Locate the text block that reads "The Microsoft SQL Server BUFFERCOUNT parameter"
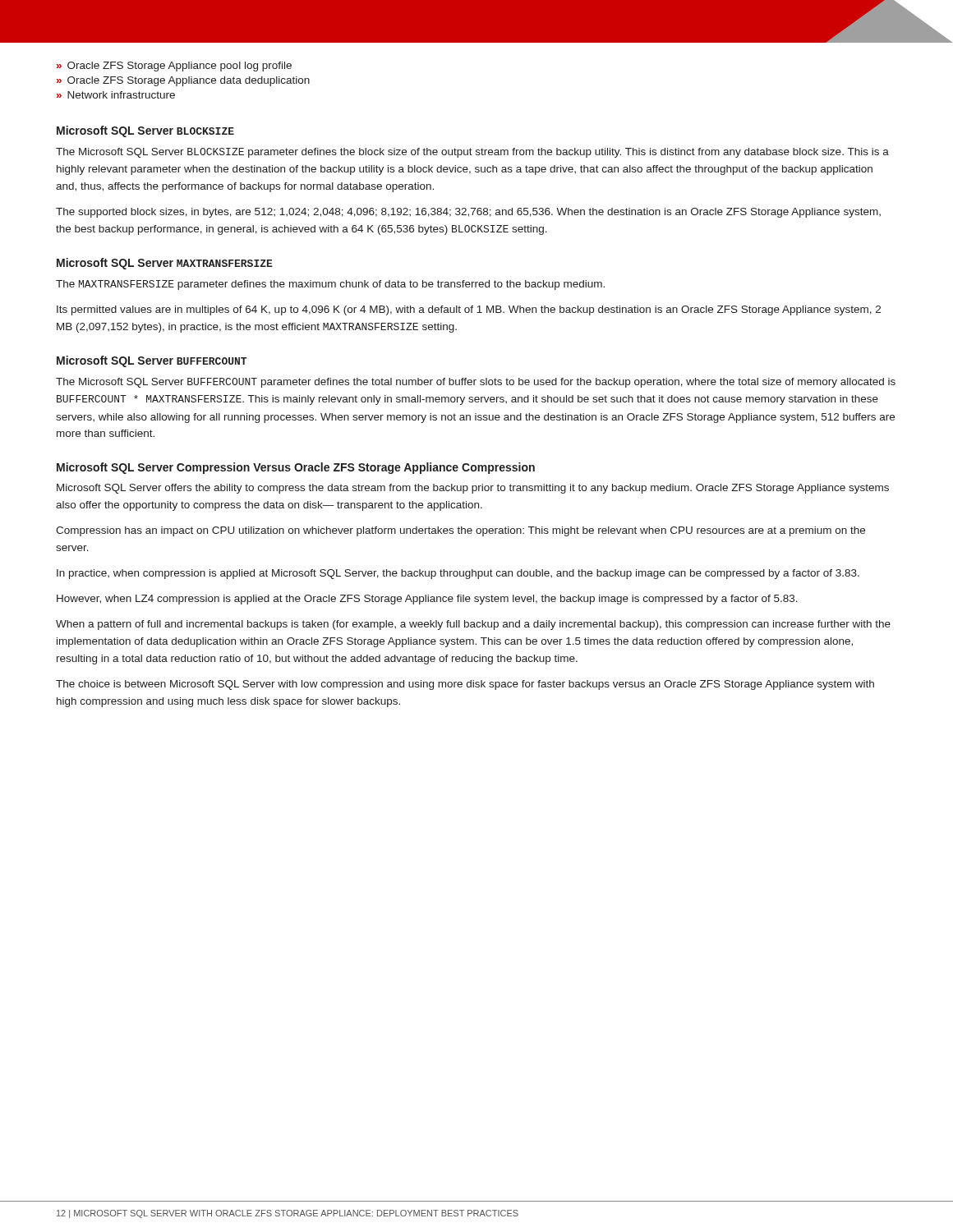 476,408
